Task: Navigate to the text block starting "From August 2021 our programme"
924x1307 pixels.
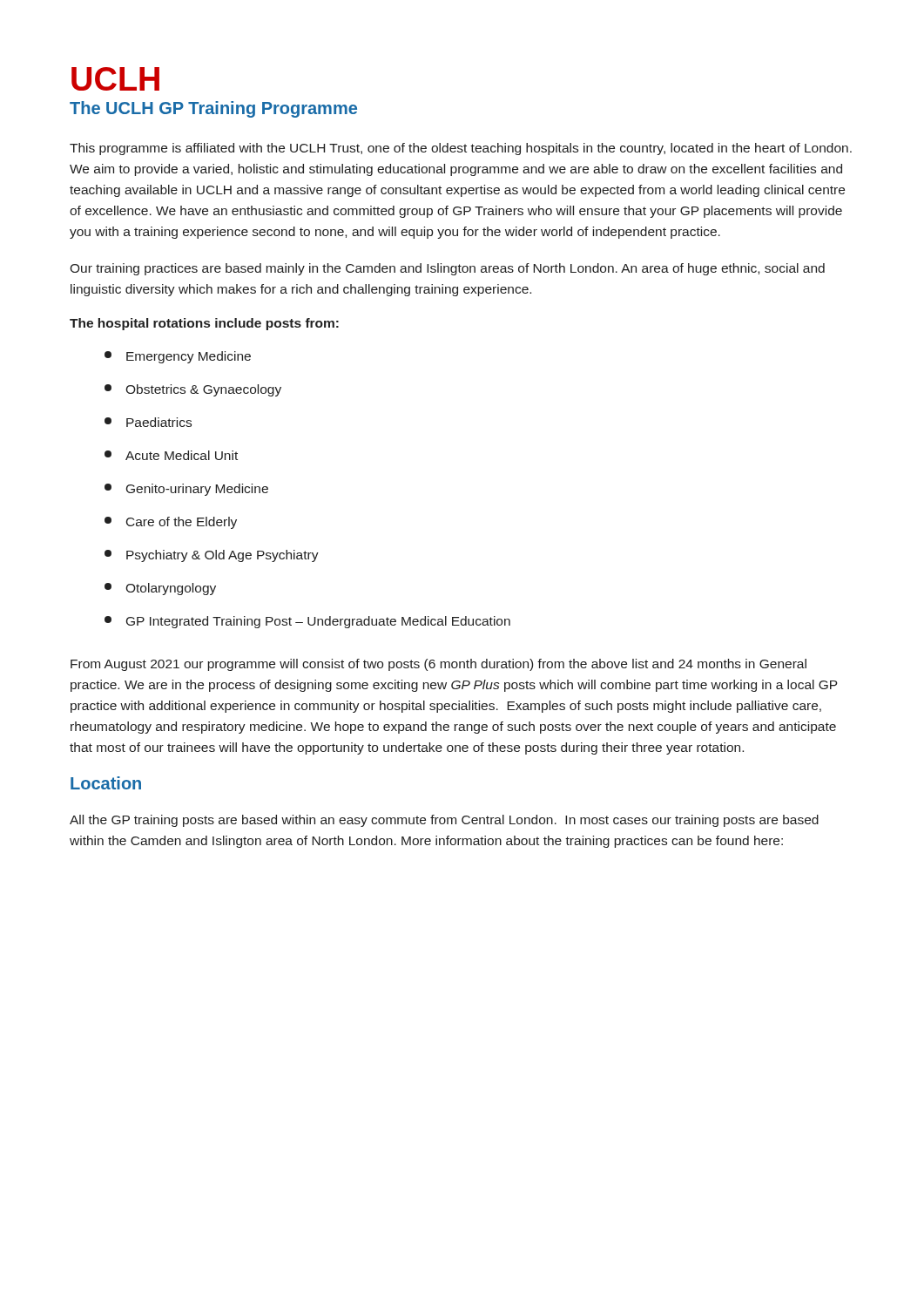Action: point(462,706)
